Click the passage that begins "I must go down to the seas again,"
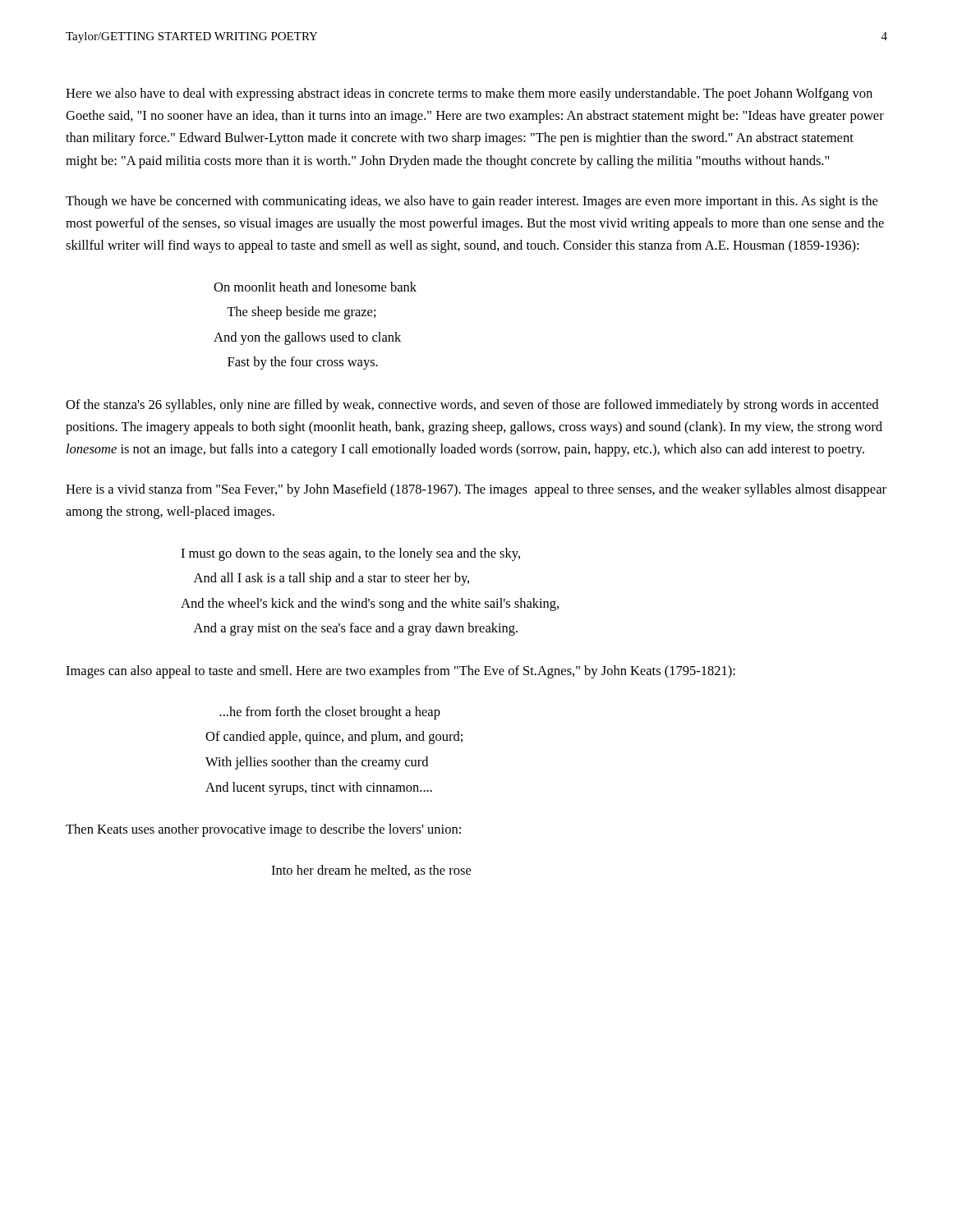The image size is (953, 1232). tap(370, 591)
